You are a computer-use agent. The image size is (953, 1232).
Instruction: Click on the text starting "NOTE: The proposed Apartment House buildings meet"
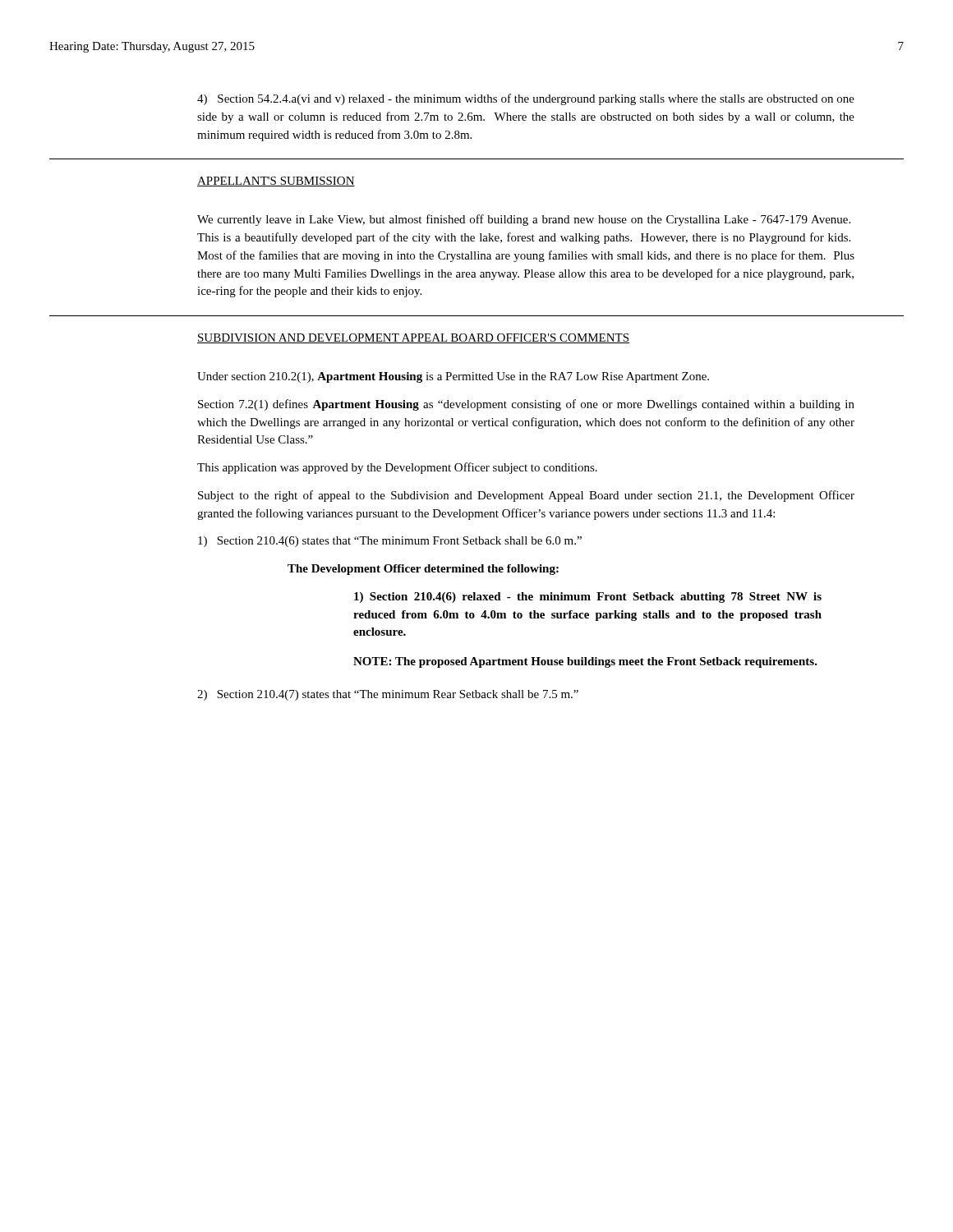[587, 662]
